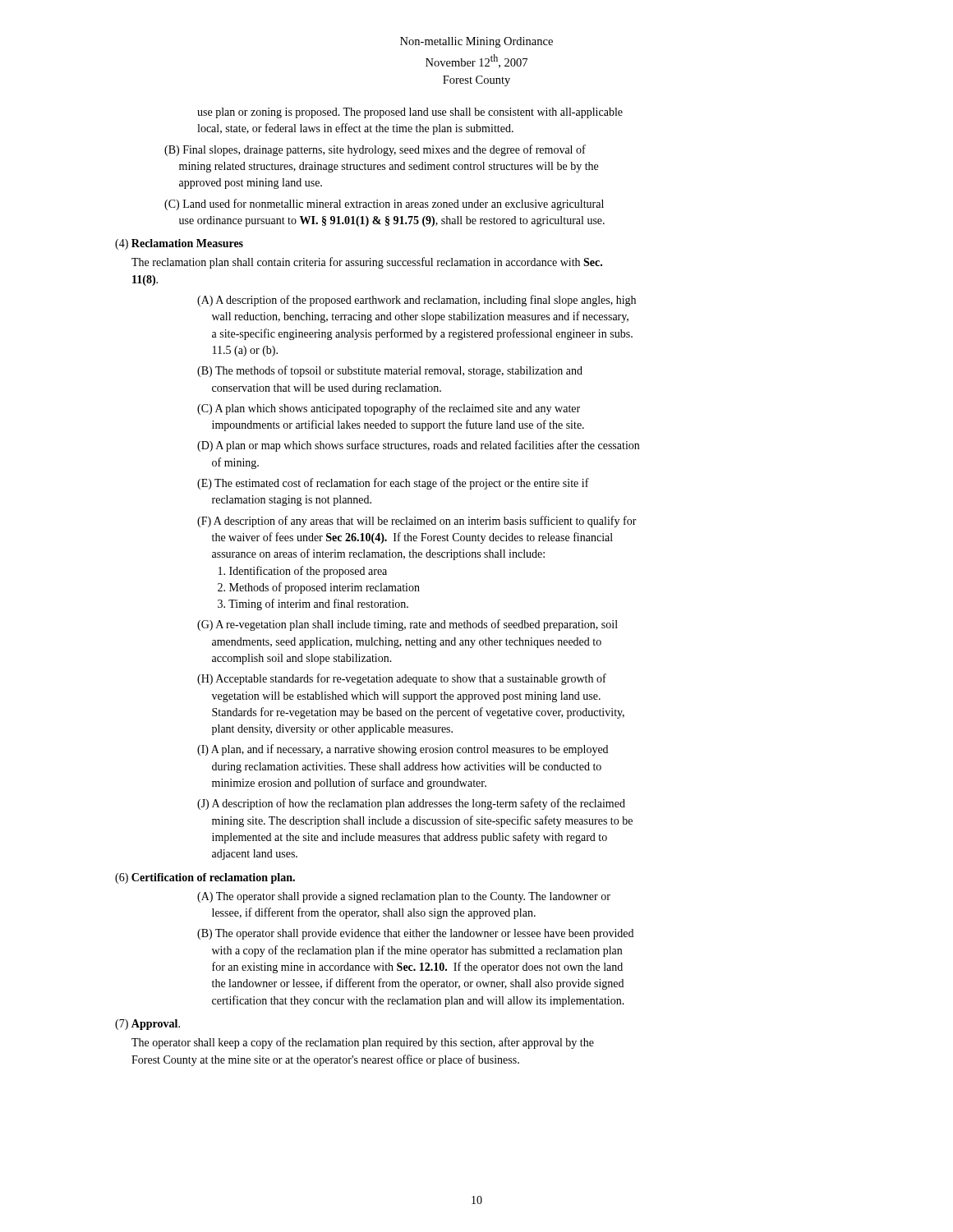Select the element starting "The operator shall keep a"

coord(363,1051)
